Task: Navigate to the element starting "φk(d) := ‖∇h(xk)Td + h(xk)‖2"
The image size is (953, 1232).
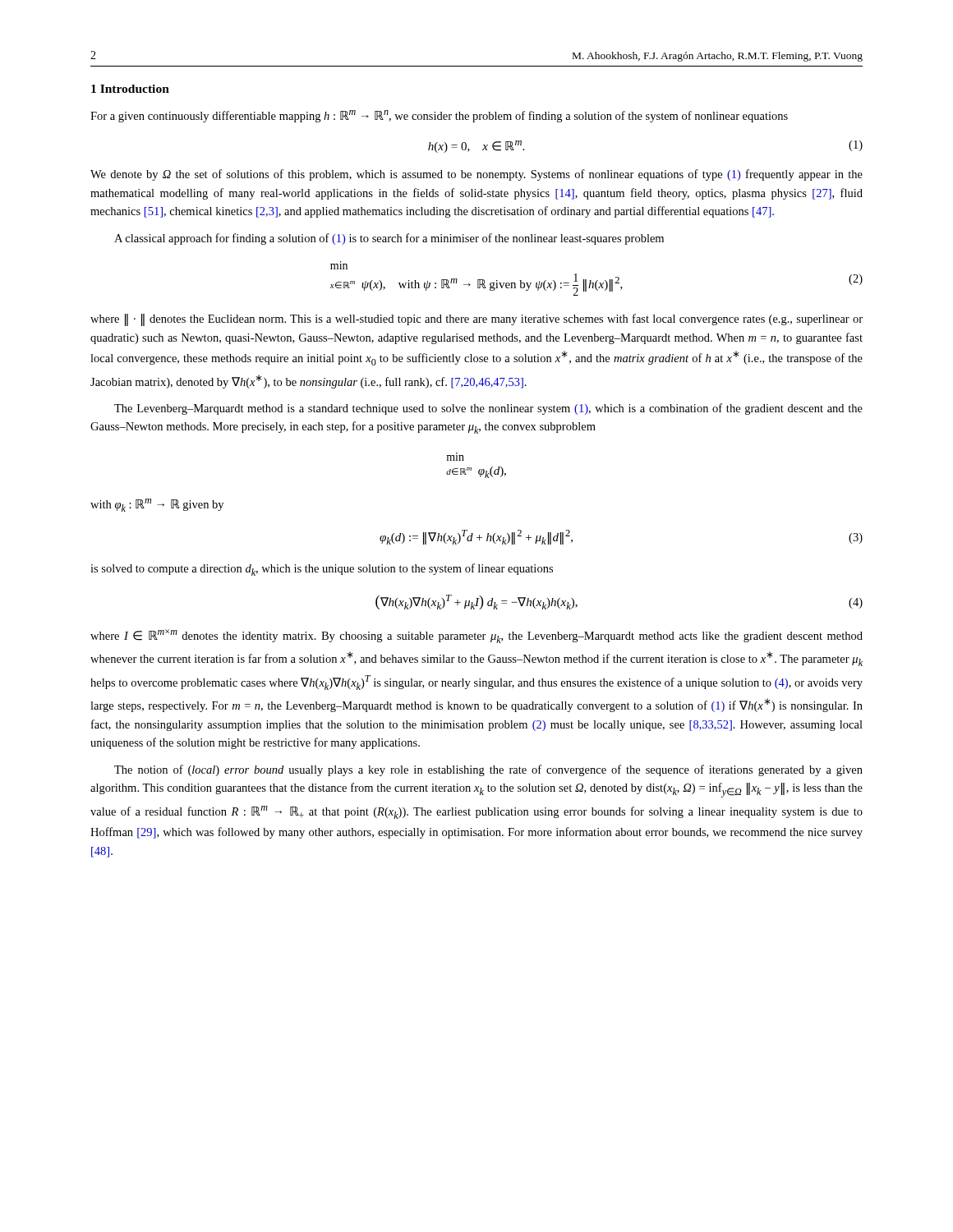Action: tap(468, 537)
